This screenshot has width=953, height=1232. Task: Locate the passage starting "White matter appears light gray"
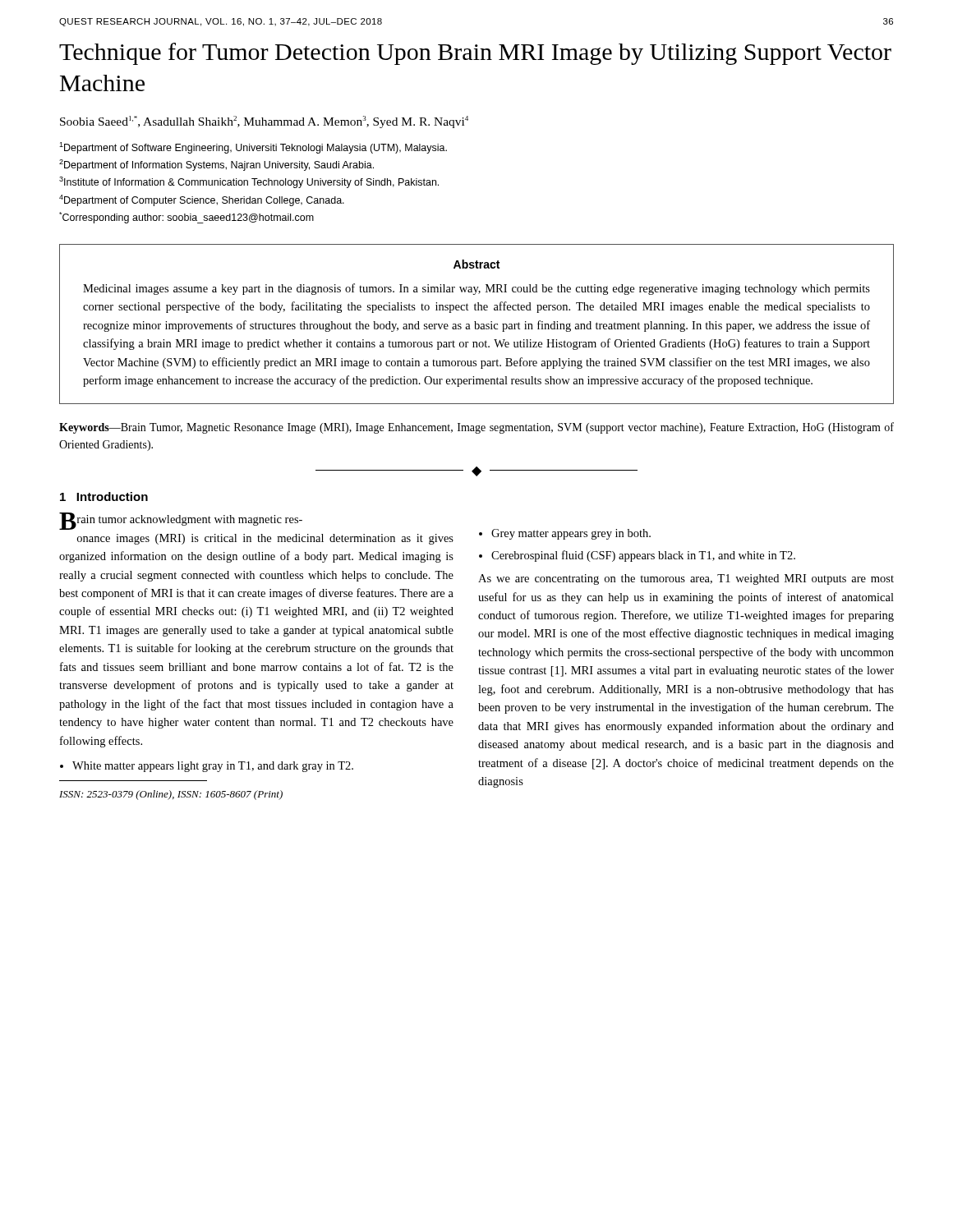[213, 766]
